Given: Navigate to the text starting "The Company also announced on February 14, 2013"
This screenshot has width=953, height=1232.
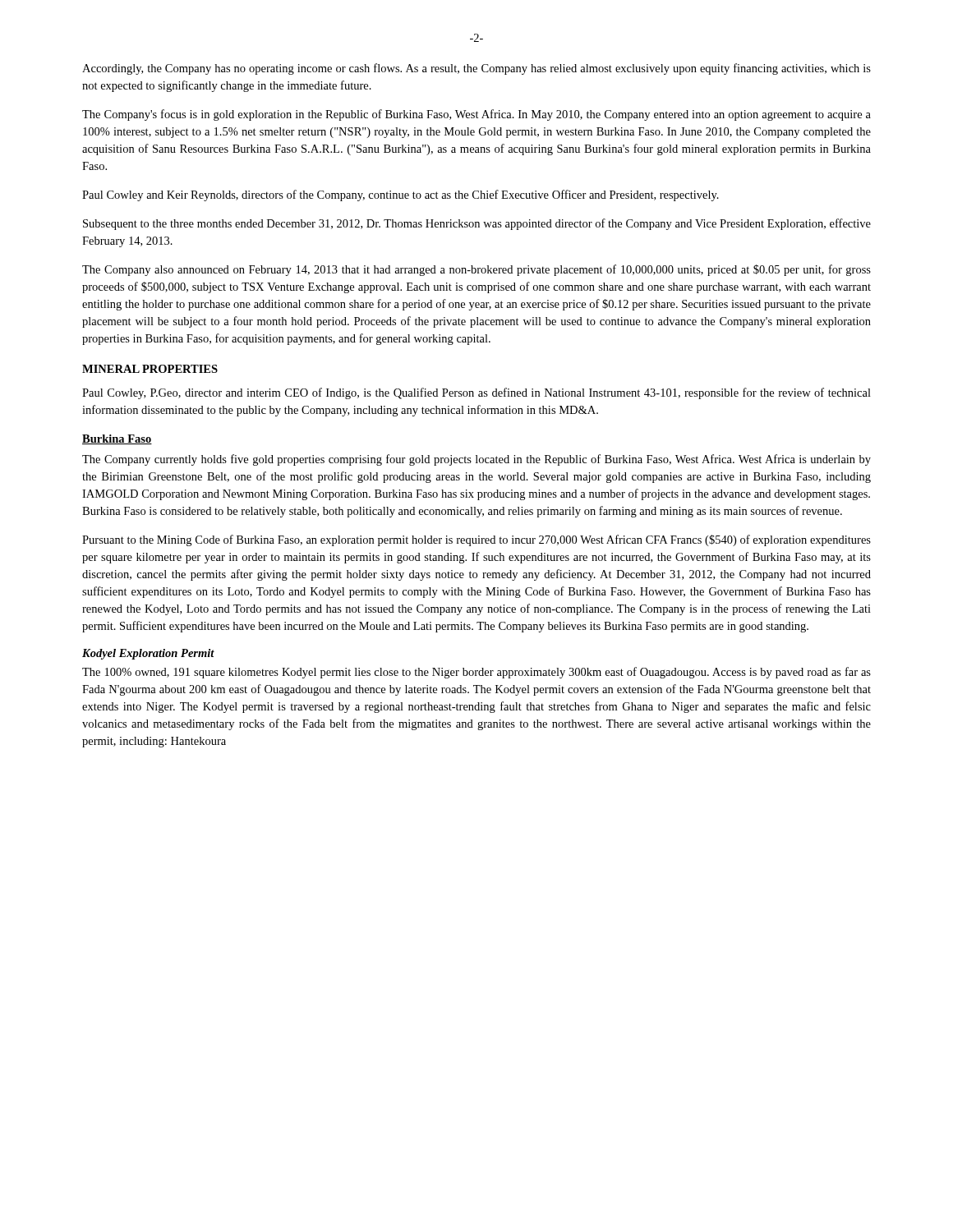Looking at the screenshot, I should [476, 304].
